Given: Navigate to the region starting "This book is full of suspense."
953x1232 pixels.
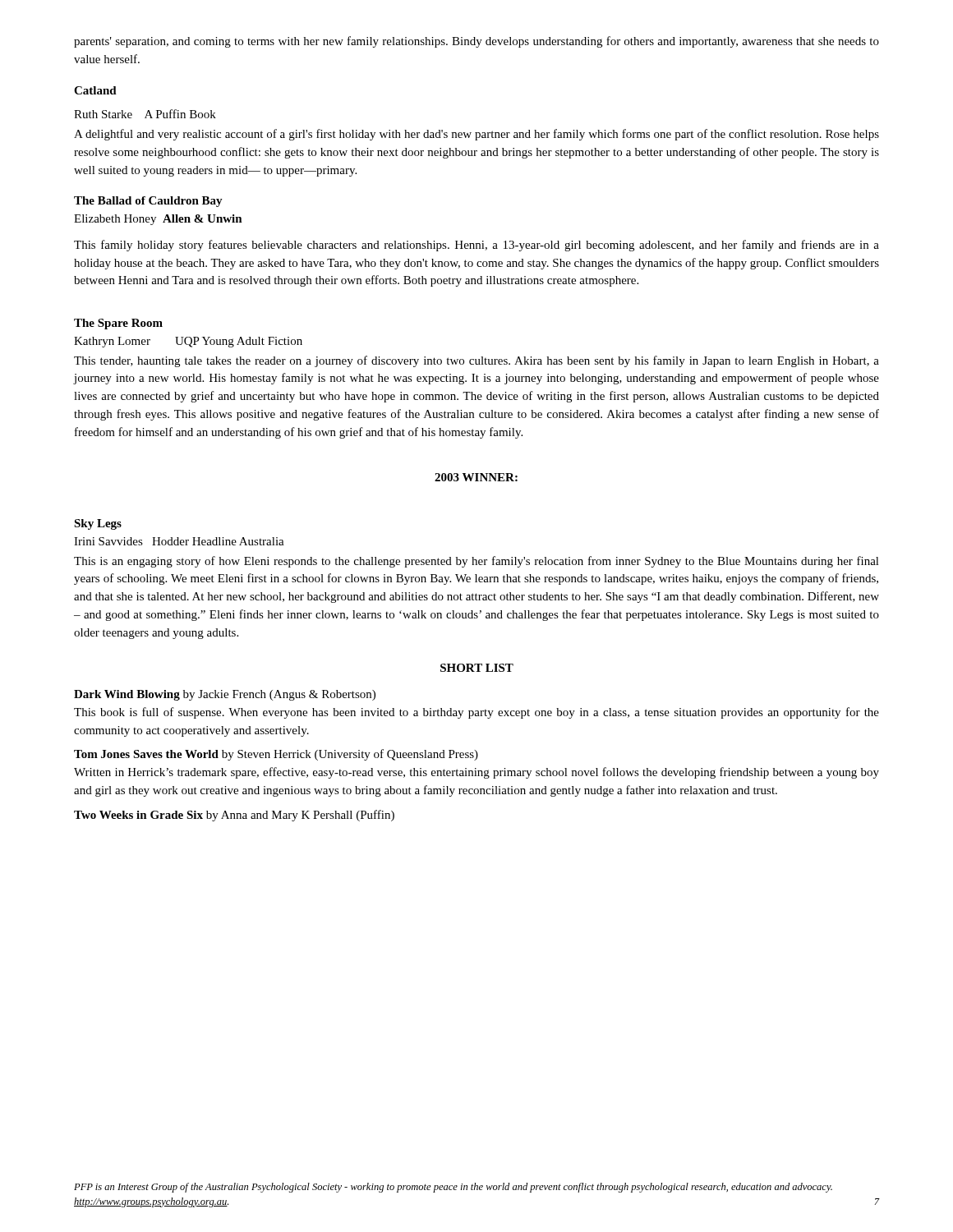Looking at the screenshot, I should pyautogui.click(x=476, y=722).
